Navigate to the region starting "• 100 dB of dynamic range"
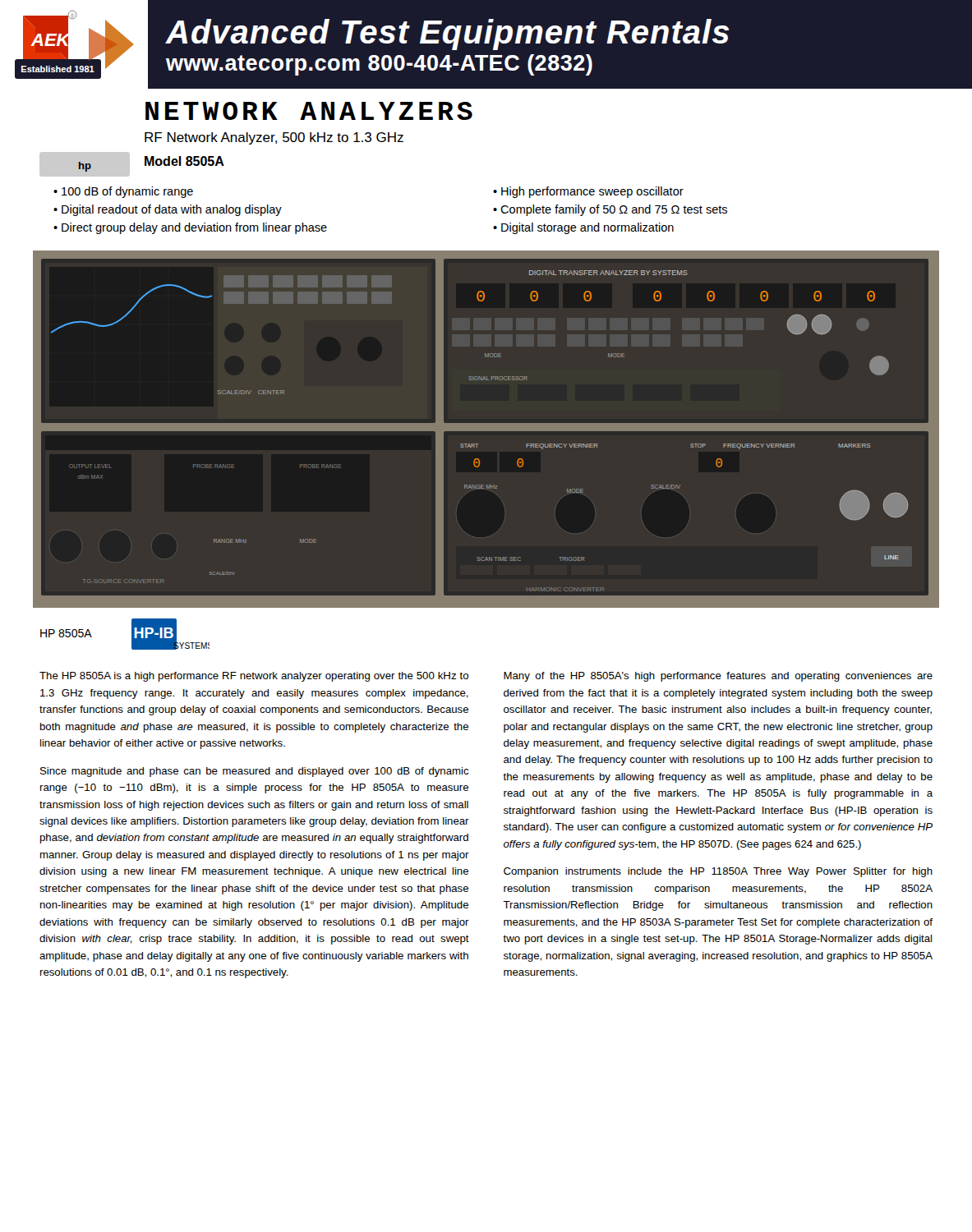The width and height of the screenshot is (972, 1232). click(123, 191)
